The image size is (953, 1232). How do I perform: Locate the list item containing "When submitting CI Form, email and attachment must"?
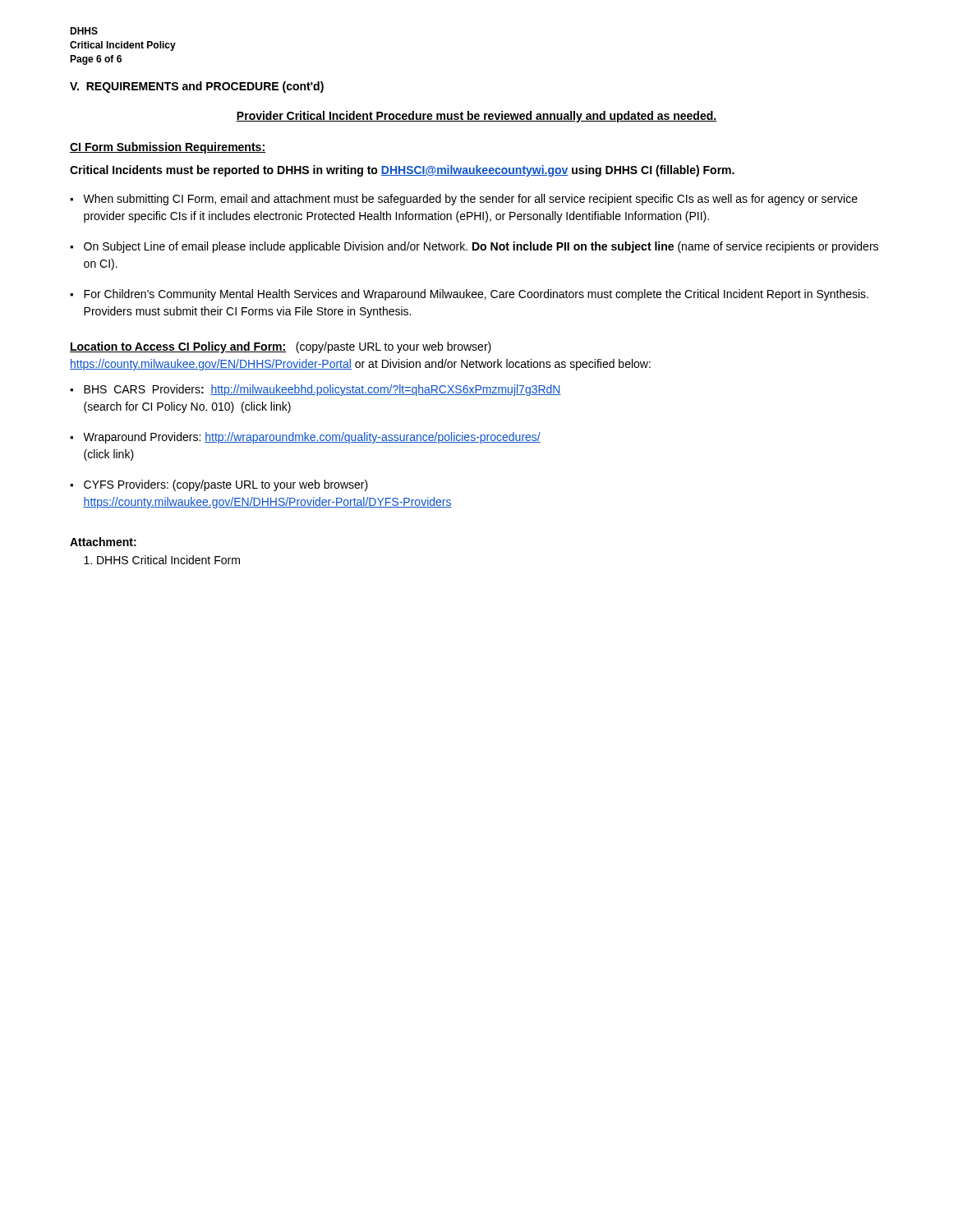[x=483, y=208]
